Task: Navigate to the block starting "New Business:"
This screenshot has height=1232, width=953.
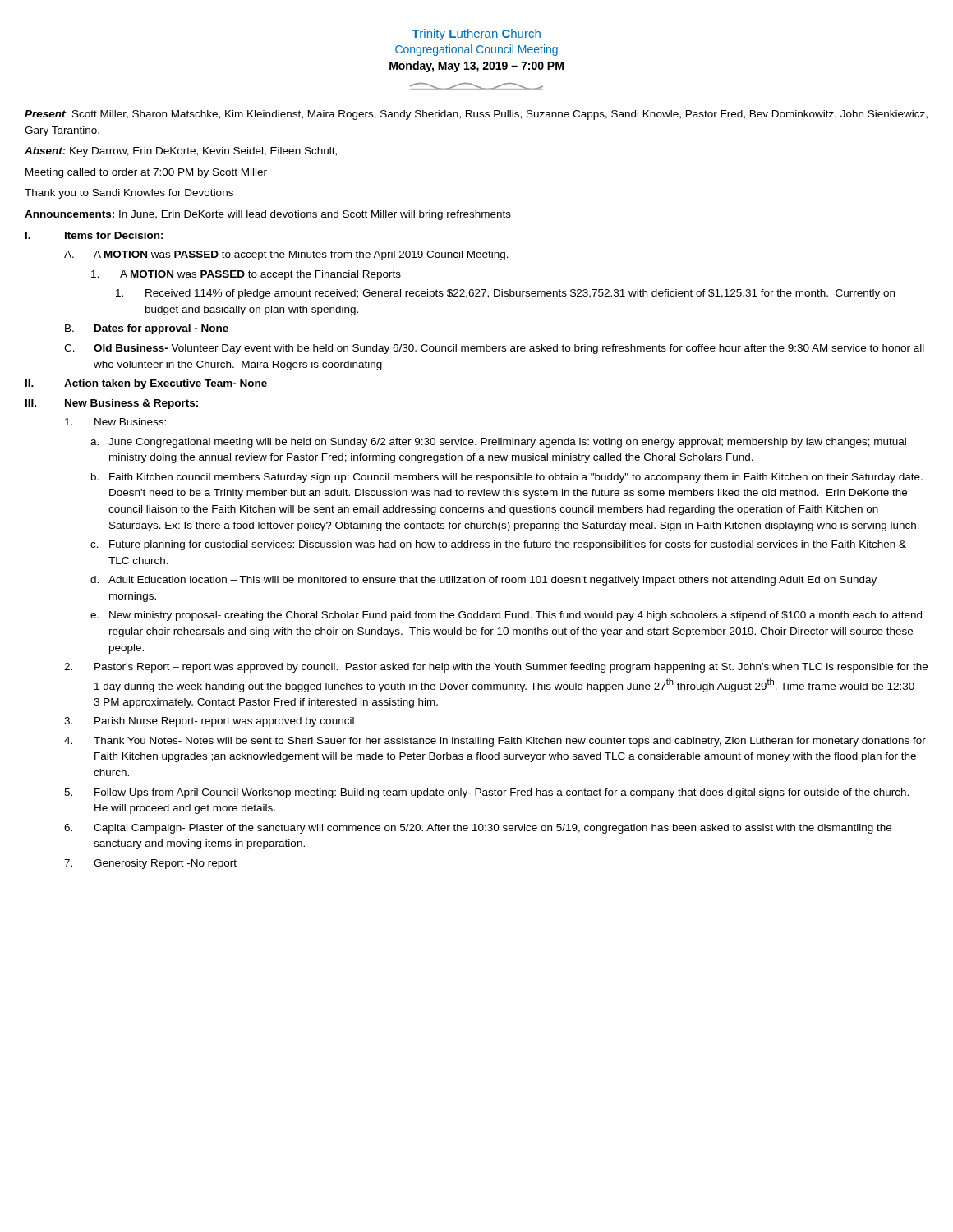Action: click(115, 422)
